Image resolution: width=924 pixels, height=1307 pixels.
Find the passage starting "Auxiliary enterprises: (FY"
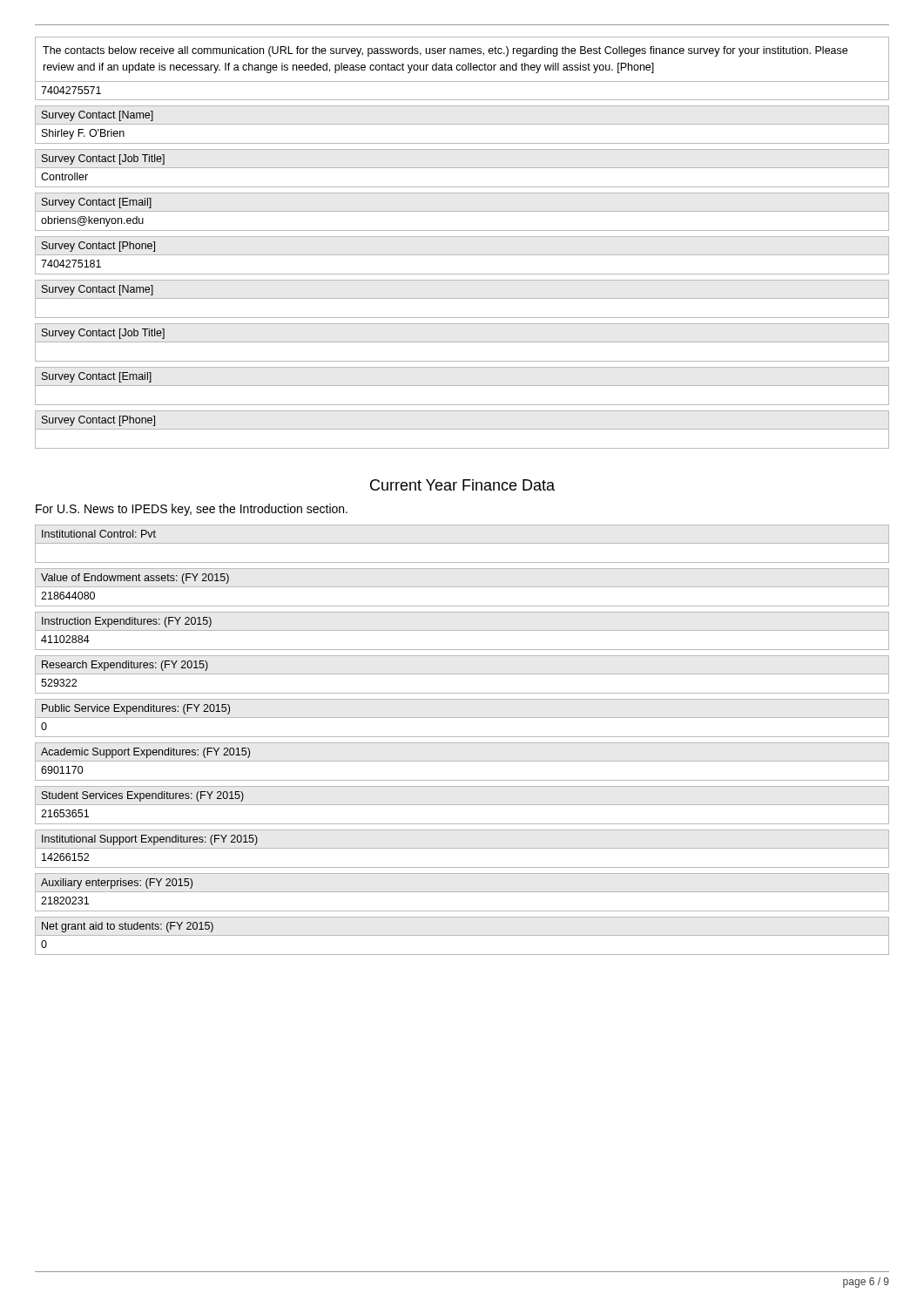coord(117,882)
